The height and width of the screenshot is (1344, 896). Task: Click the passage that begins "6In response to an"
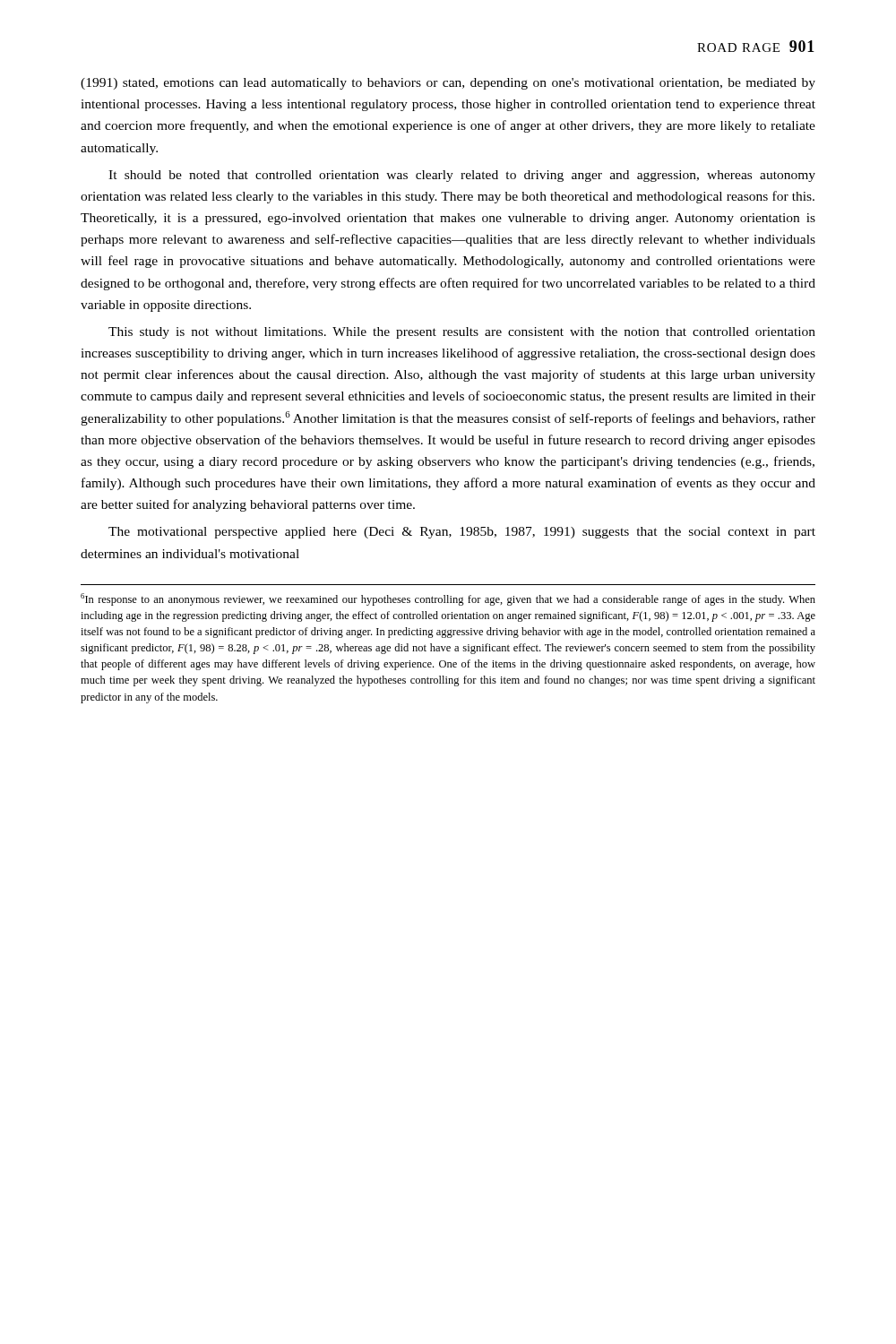click(x=448, y=648)
